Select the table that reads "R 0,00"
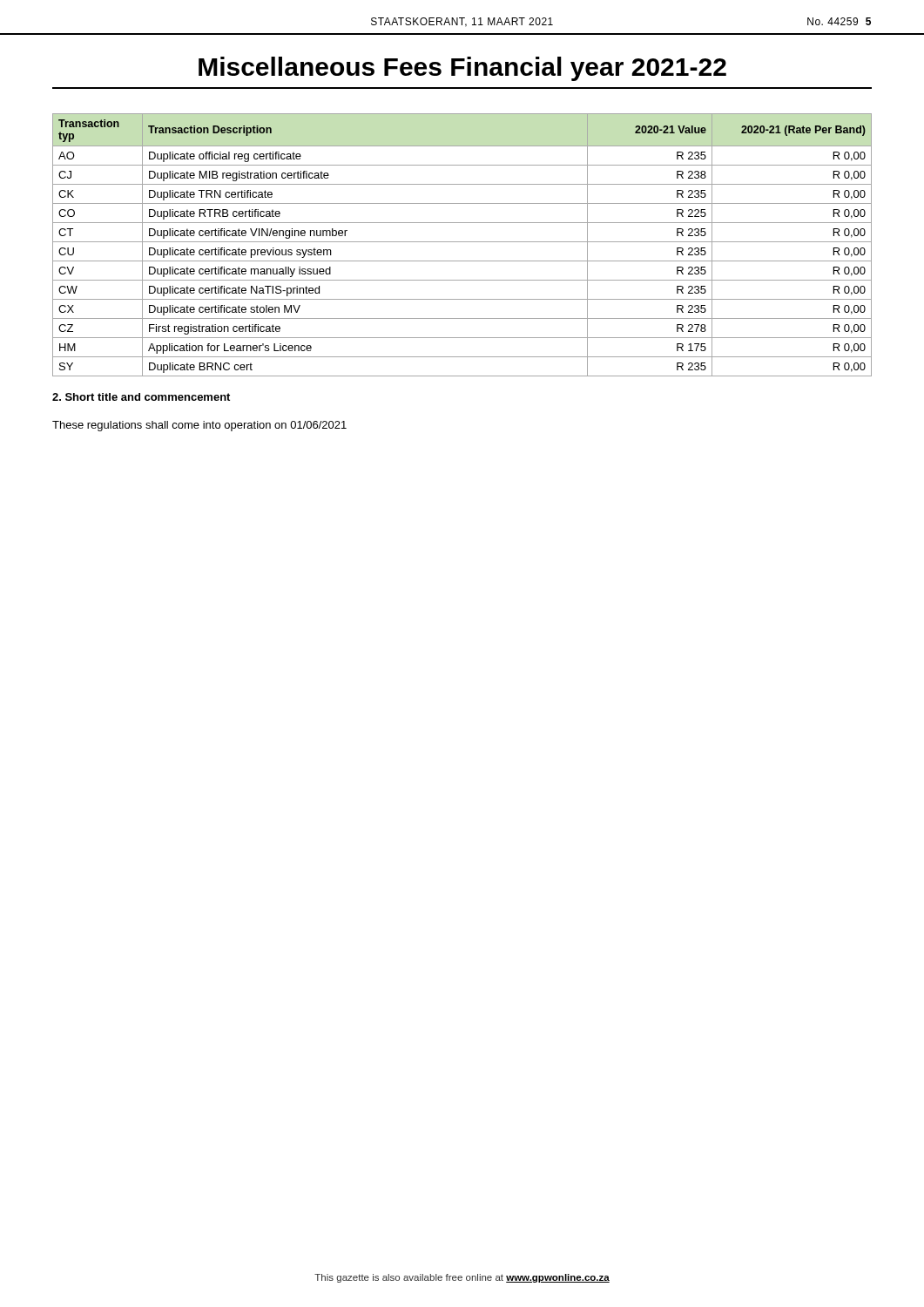 coord(462,245)
